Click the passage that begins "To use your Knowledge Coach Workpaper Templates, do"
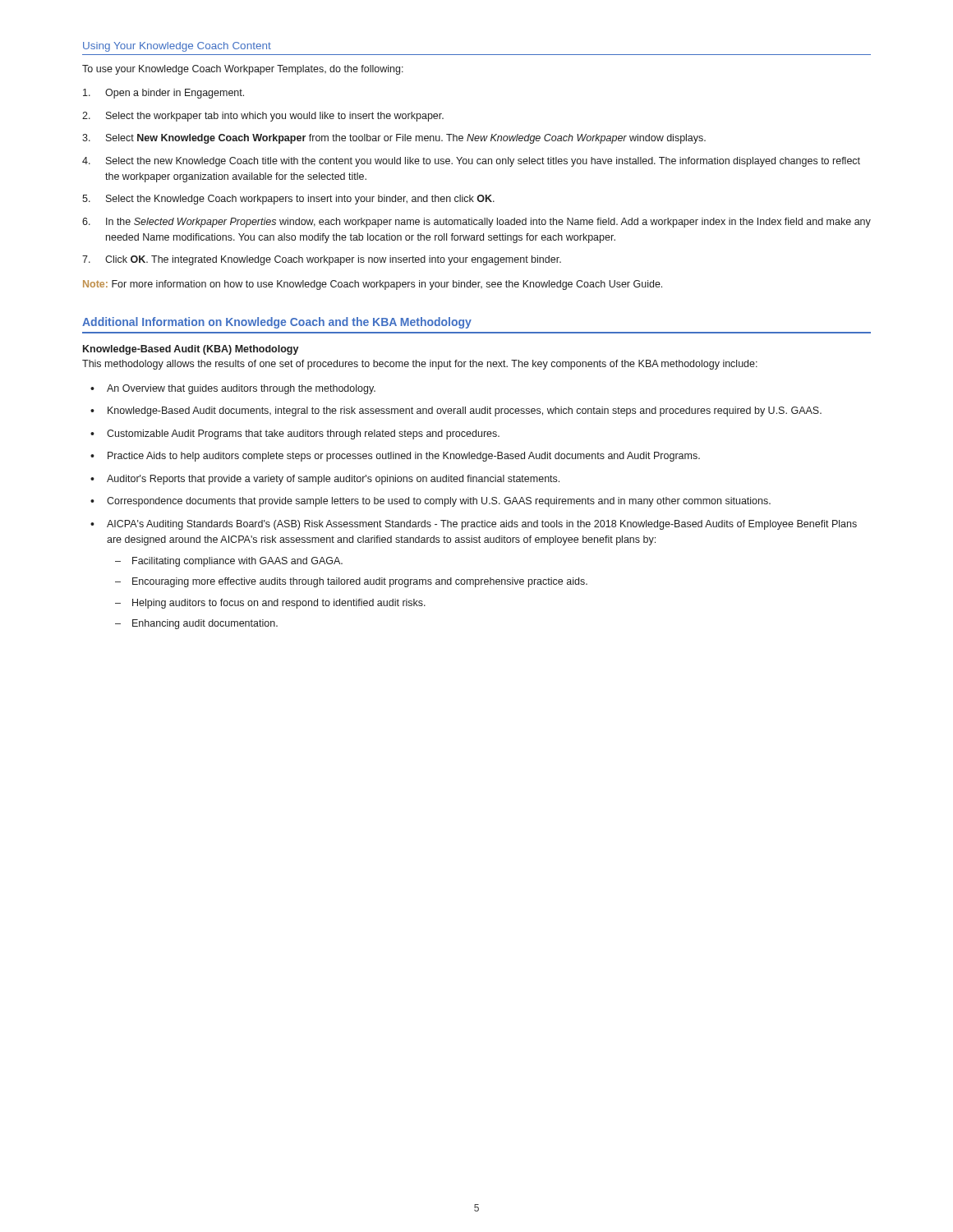This screenshot has width=953, height=1232. click(x=243, y=69)
